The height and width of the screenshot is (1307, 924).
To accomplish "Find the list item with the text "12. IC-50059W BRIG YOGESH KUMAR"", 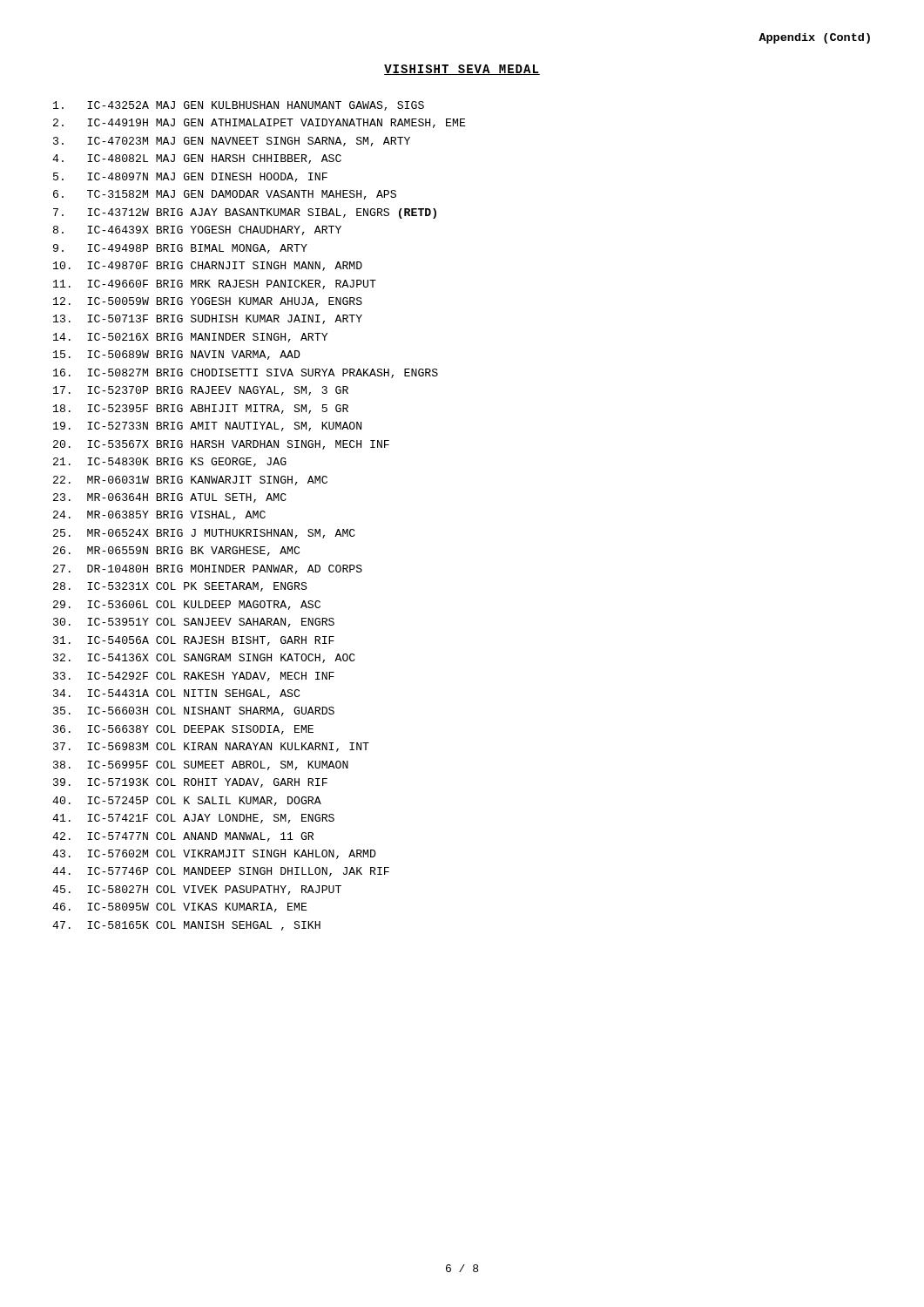I will pos(207,302).
